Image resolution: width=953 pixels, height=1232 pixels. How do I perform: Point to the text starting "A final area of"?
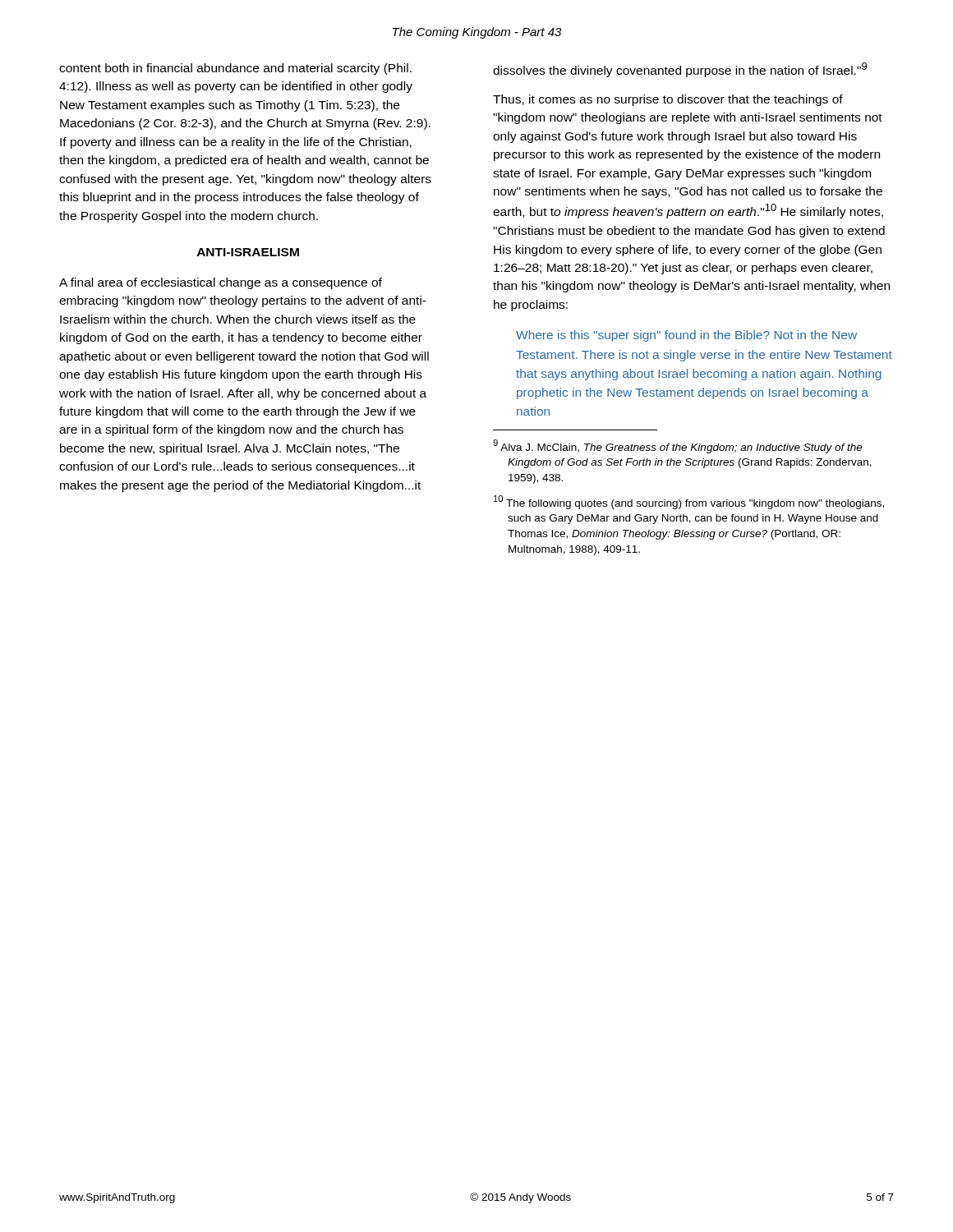click(248, 384)
